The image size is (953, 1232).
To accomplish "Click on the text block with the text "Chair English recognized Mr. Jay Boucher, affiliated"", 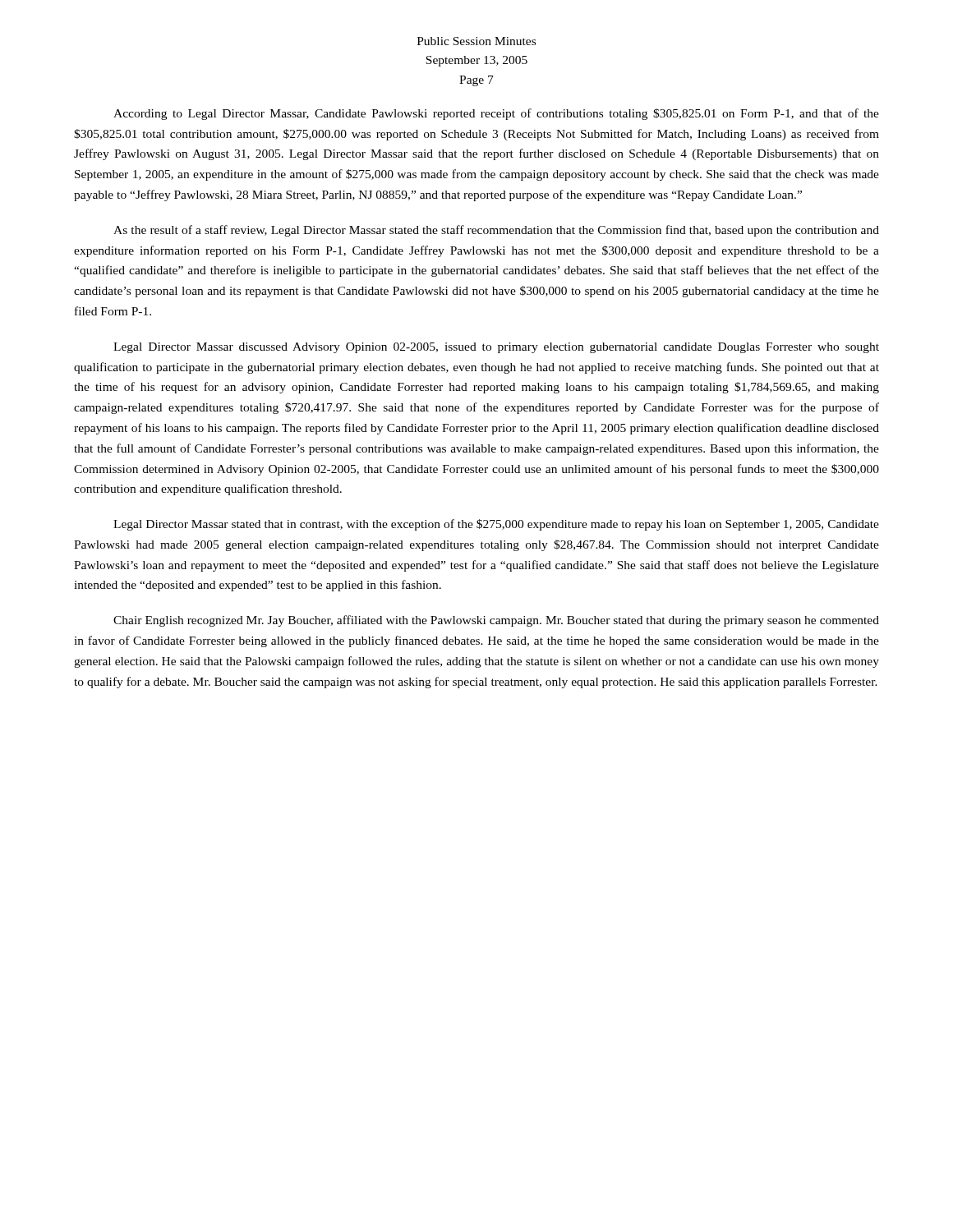I will [x=476, y=650].
